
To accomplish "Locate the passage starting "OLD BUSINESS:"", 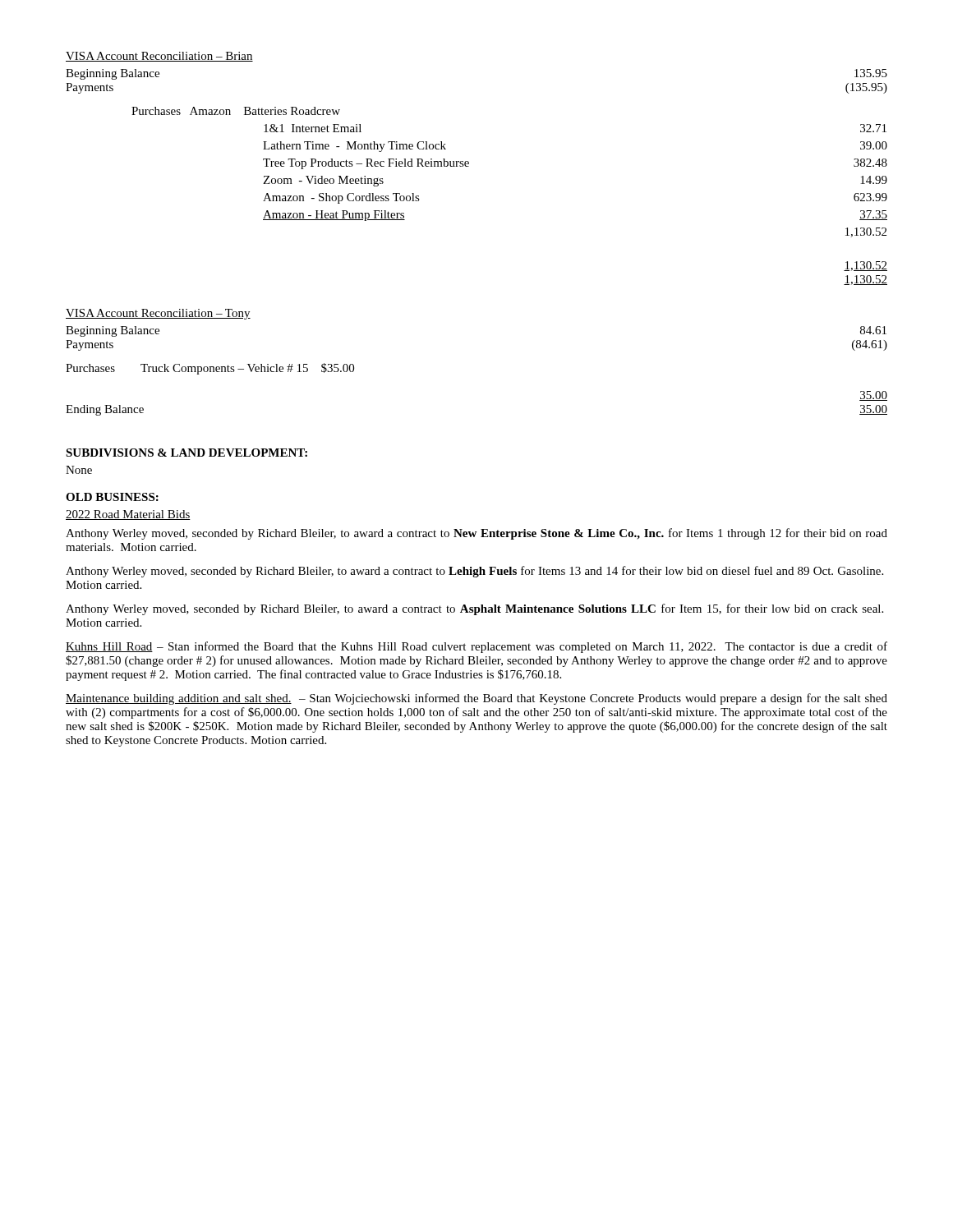I will (113, 497).
